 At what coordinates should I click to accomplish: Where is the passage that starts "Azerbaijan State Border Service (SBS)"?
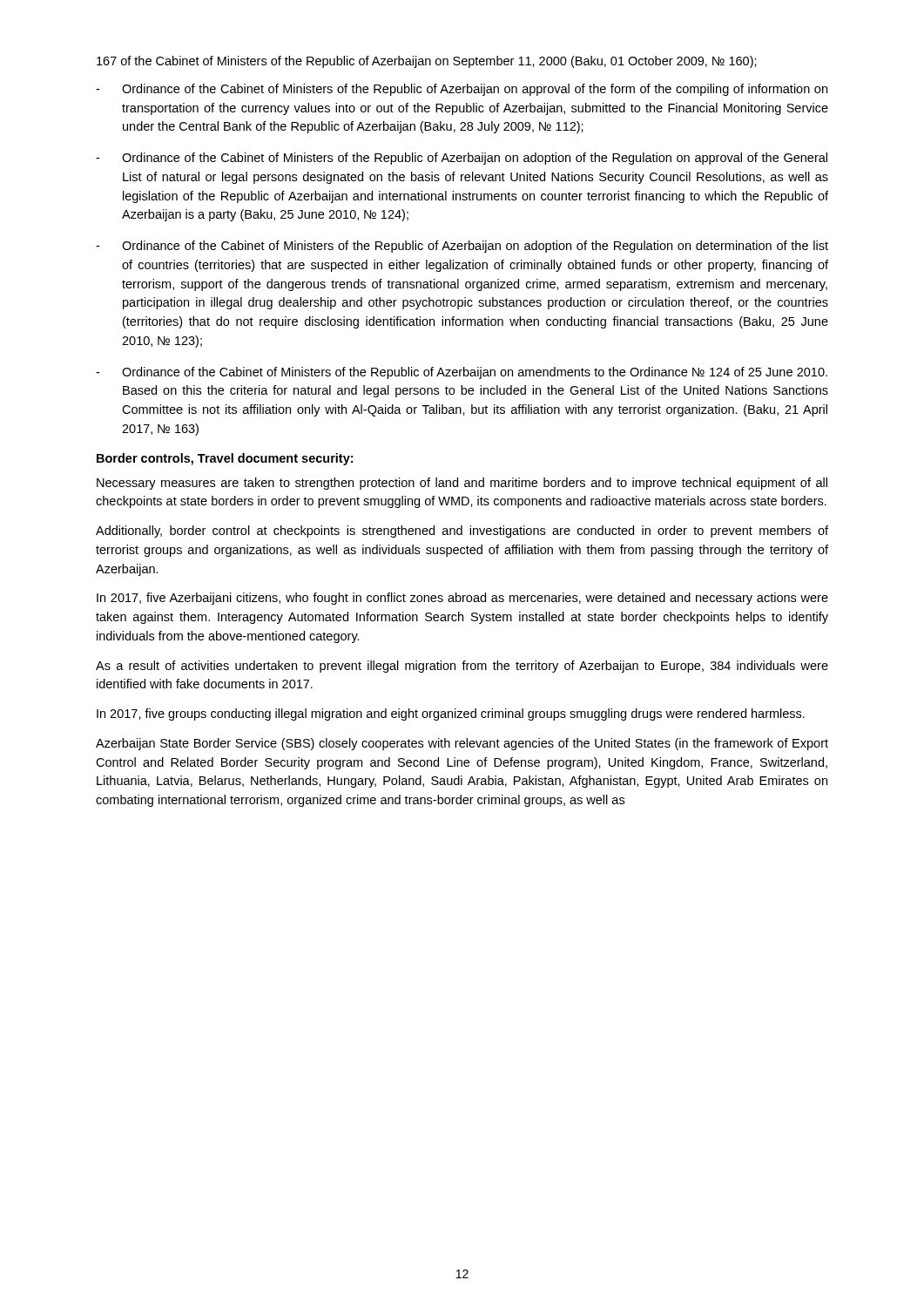(462, 771)
